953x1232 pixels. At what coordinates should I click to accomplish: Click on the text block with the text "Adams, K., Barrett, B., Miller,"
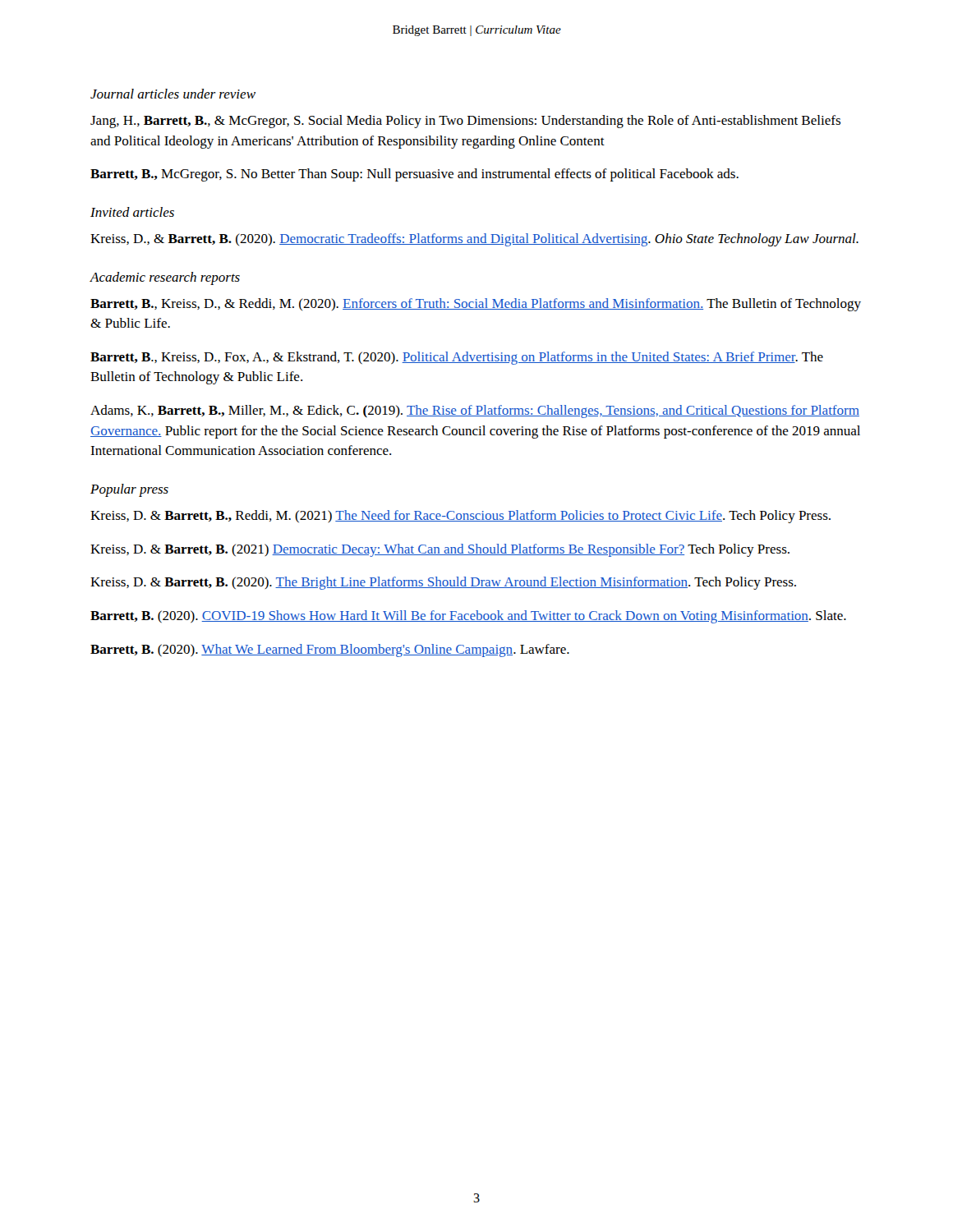pyautogui.click(x=475, y=431)
